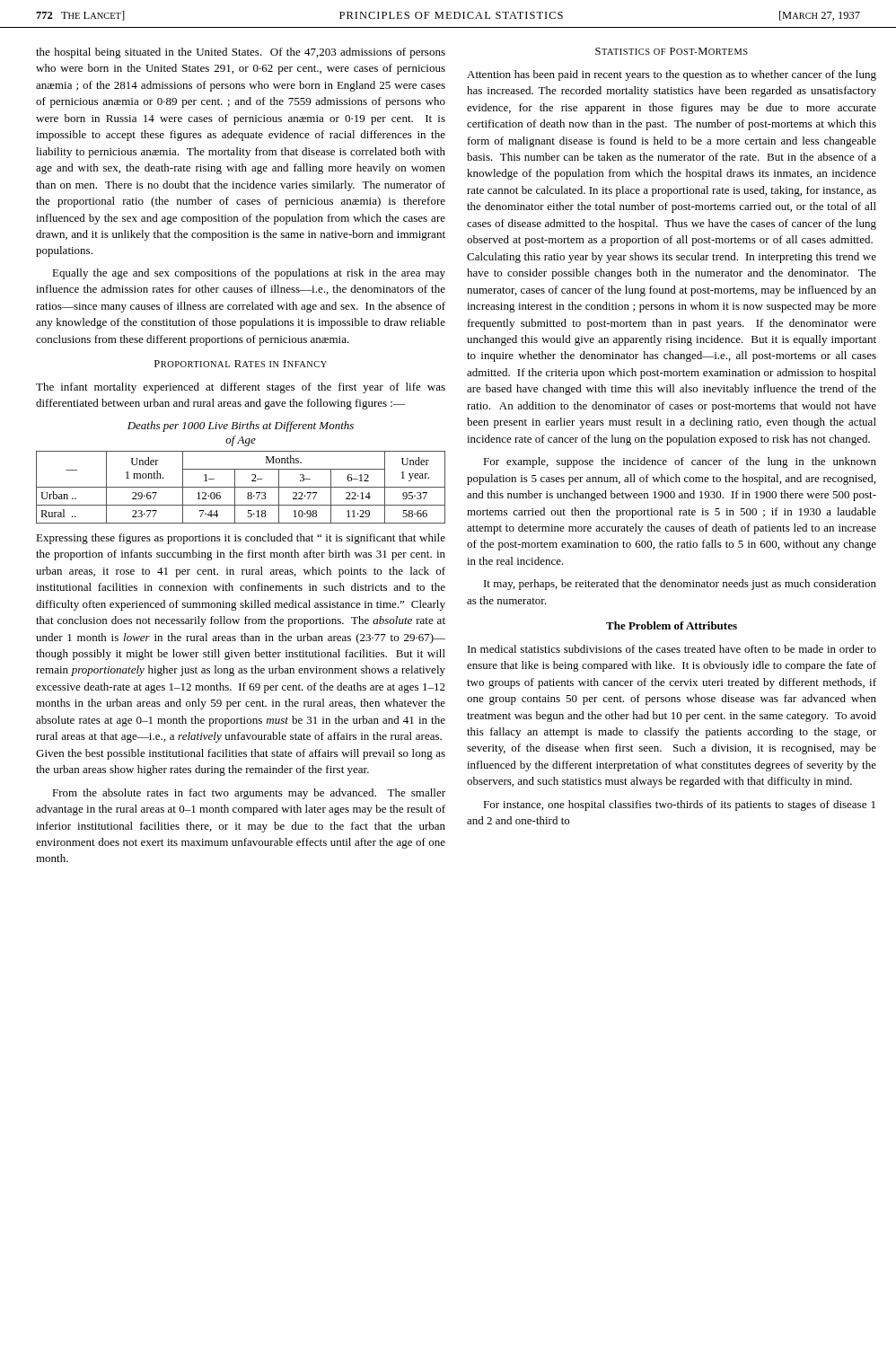Click on the element starting "It may, perhaps, be reiterated"

[x=672, y=593]
